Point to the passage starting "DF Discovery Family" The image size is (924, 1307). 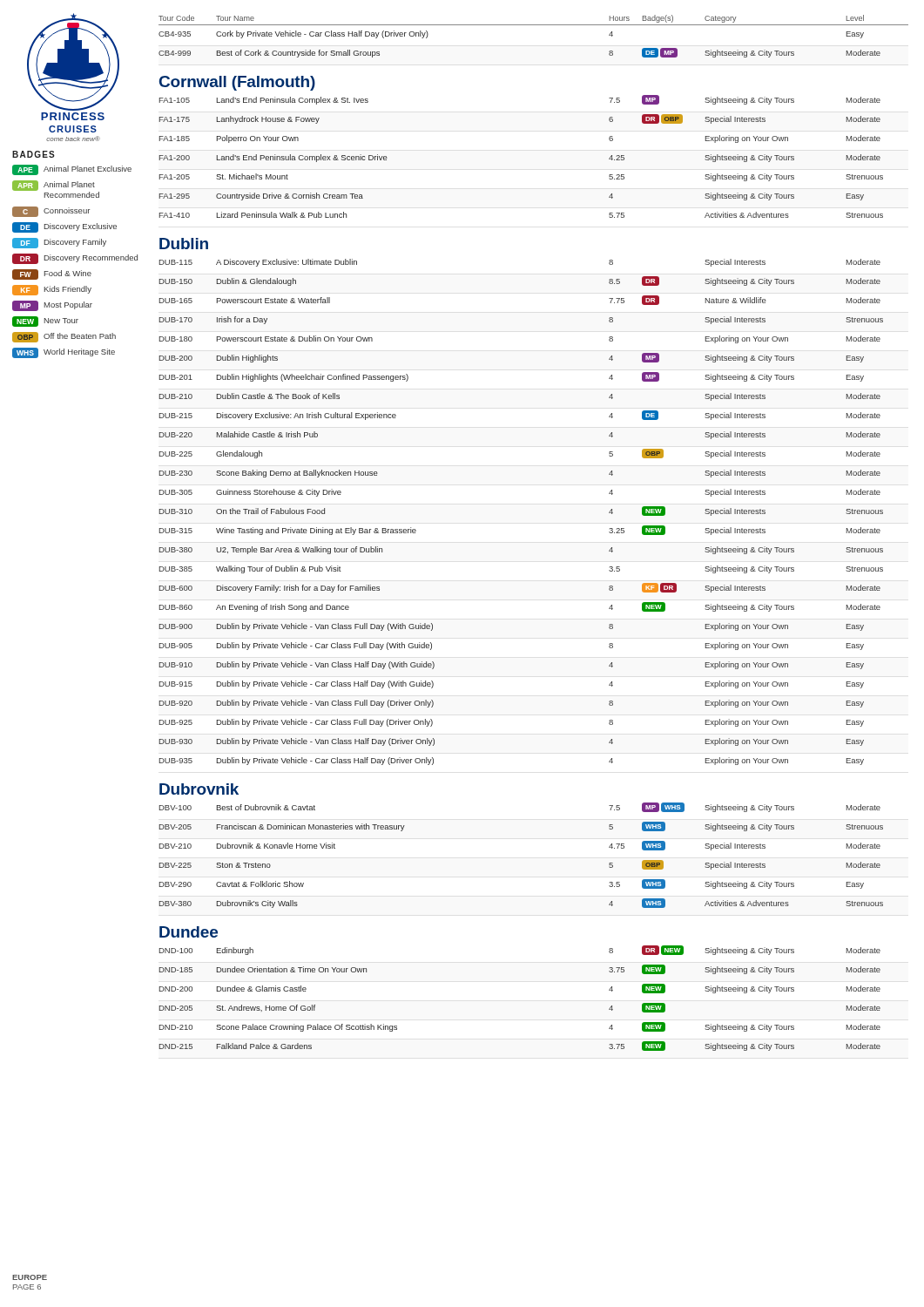pyautogui.click(x=59, y=242)
